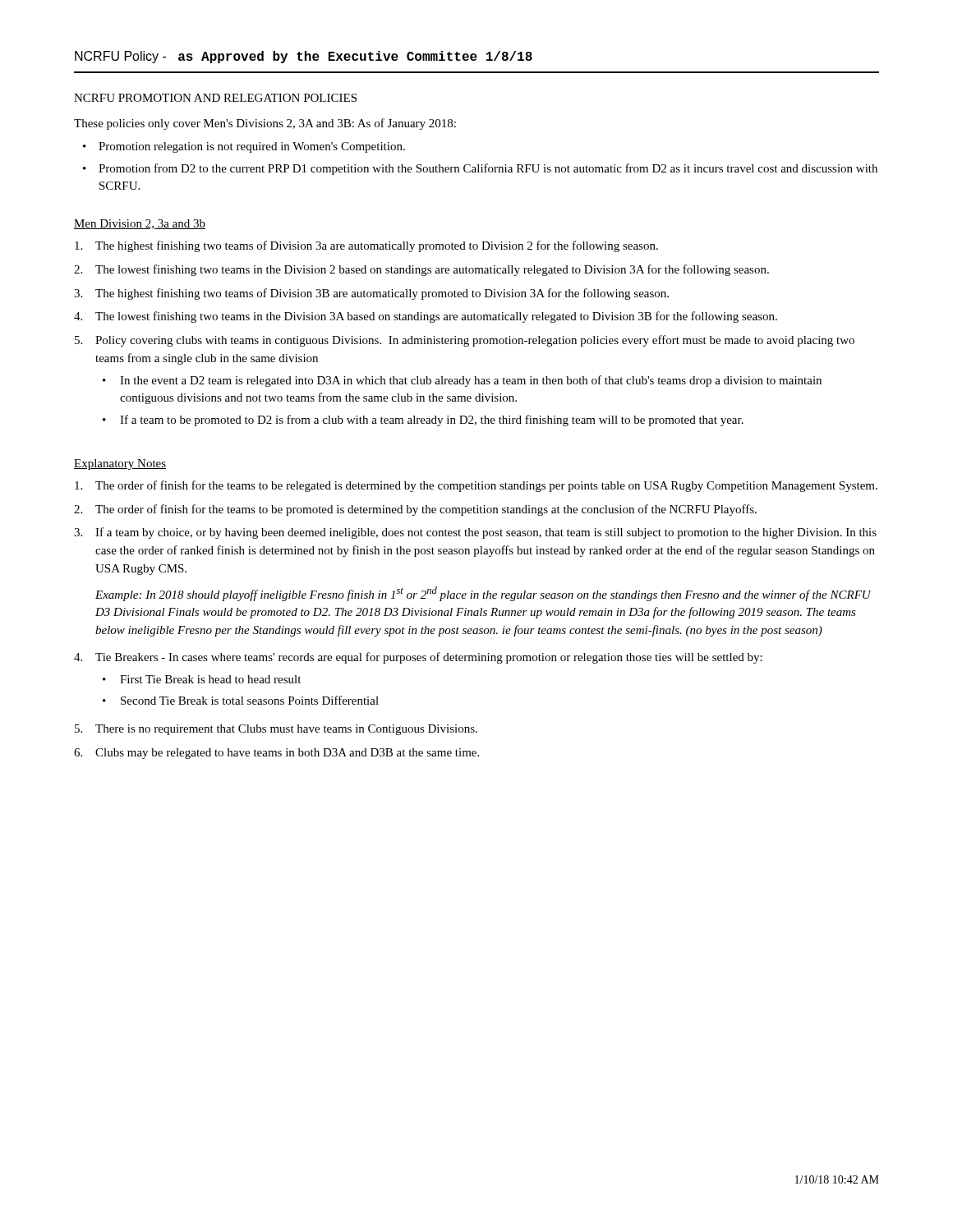The width and height of the screenshot is (953, 1232).
Task: Find the block on this page that starts "These policies only cover Men's Divisions 2, 3A"
Action: [x=265, y=123]
